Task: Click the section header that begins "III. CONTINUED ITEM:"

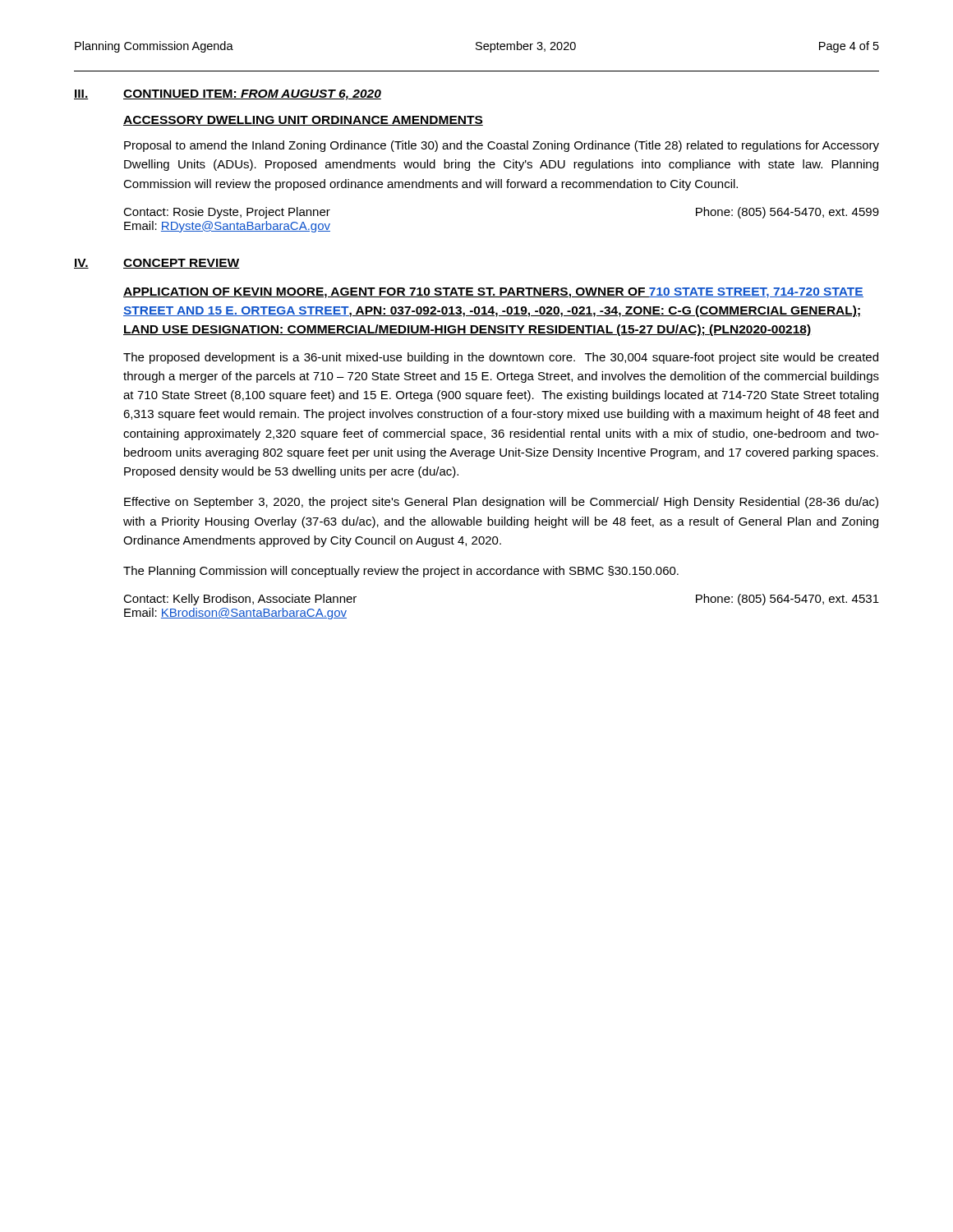Action: point(227,94)
